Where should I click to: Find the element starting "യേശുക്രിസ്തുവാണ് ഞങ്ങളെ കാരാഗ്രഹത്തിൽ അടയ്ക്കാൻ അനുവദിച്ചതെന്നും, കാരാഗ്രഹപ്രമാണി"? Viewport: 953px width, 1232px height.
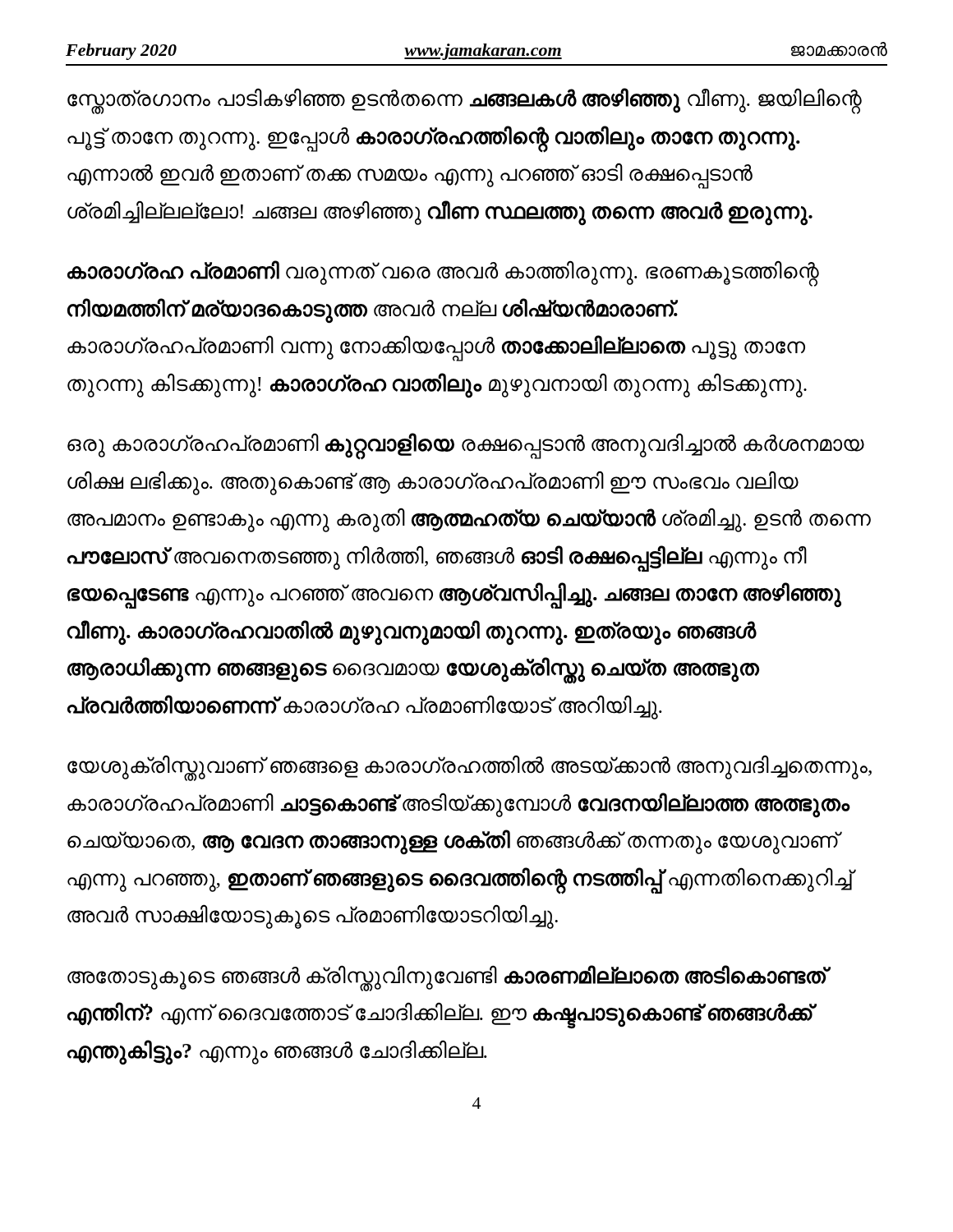click(x=469, y=841)
